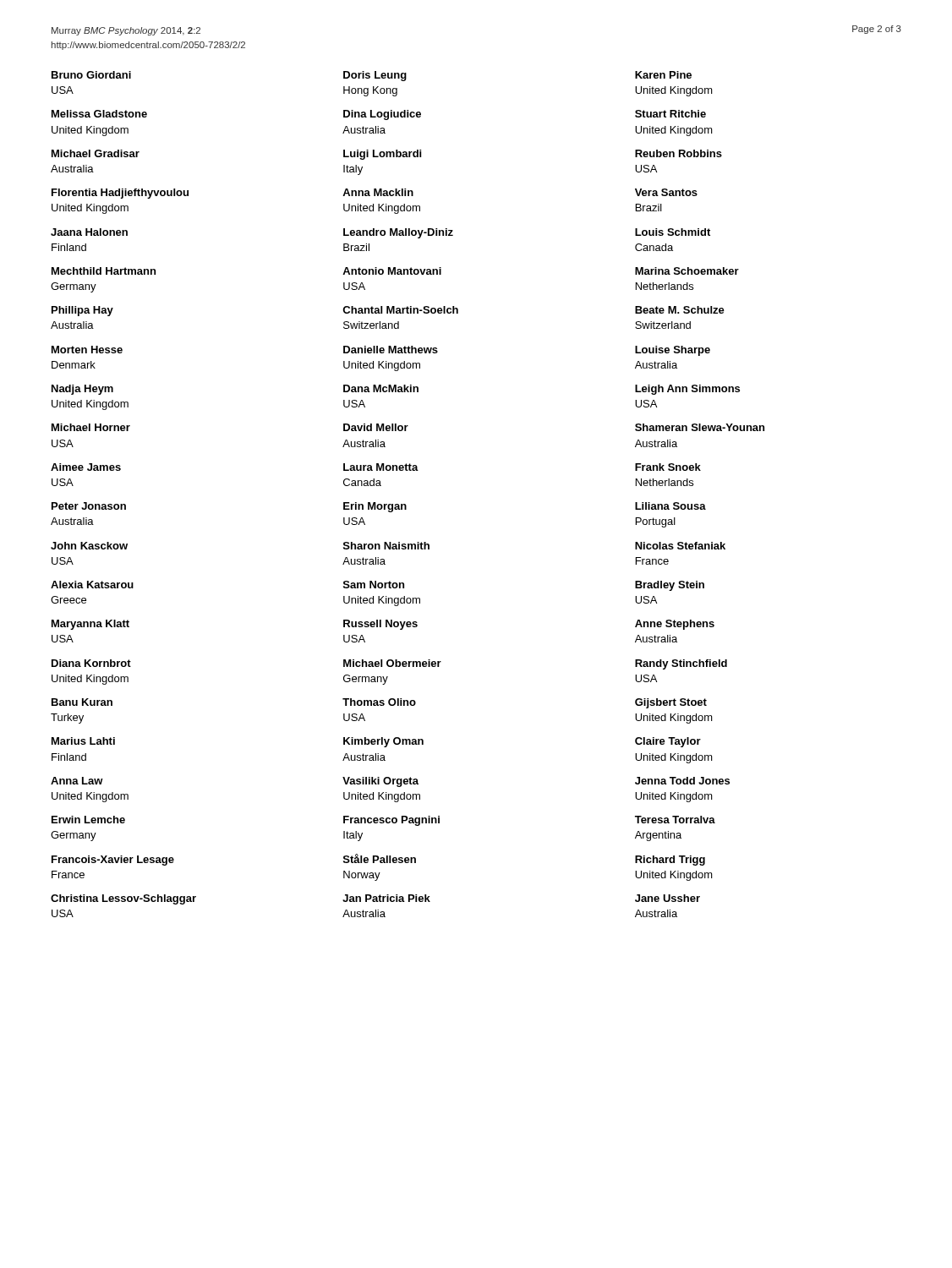Click on the block starting "Francois-Xavier Lesage France"
The image size is (952, 1268).
click(x=113, y=861)
